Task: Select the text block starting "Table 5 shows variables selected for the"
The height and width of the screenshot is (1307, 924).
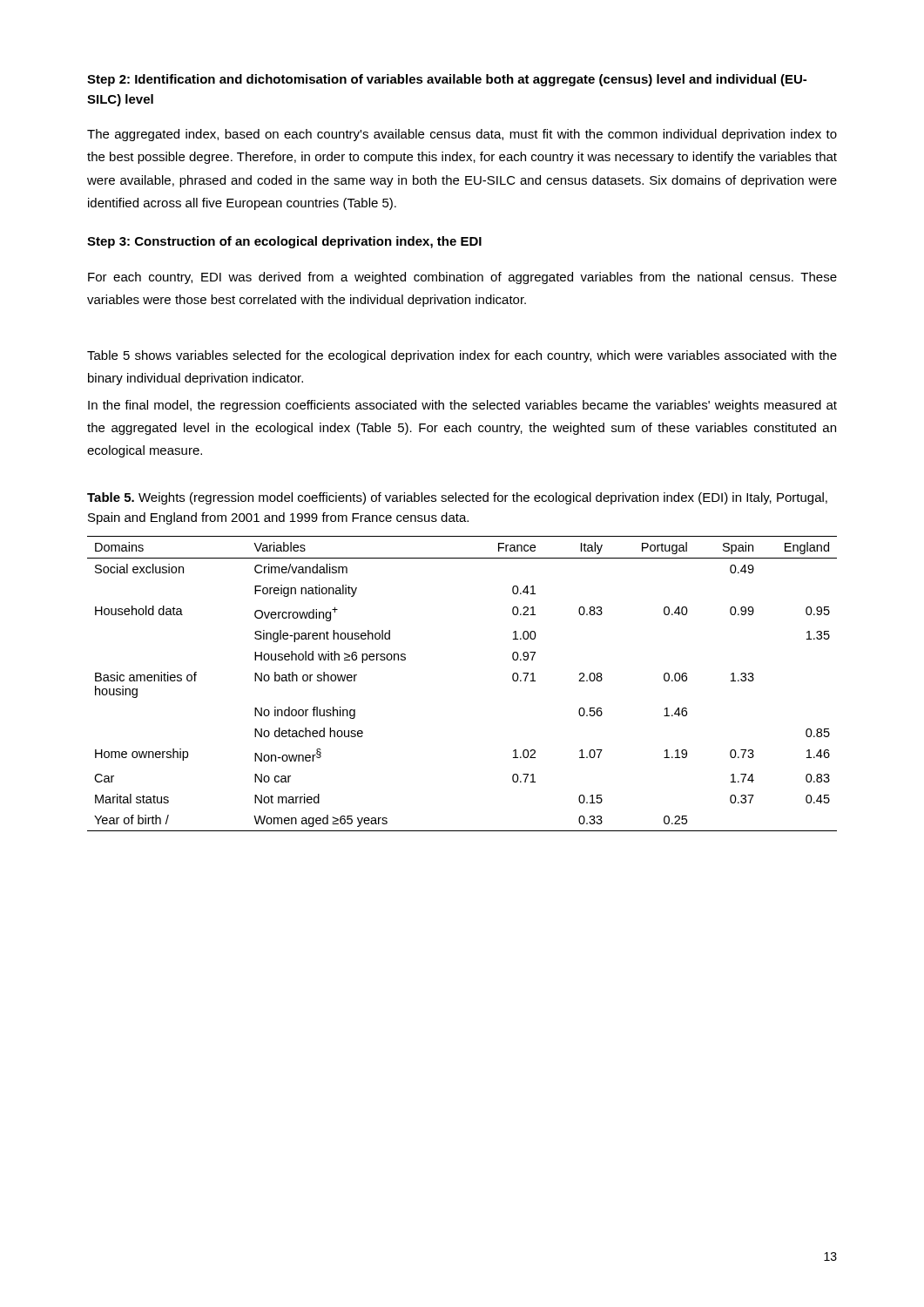Action: coord(462,366)
